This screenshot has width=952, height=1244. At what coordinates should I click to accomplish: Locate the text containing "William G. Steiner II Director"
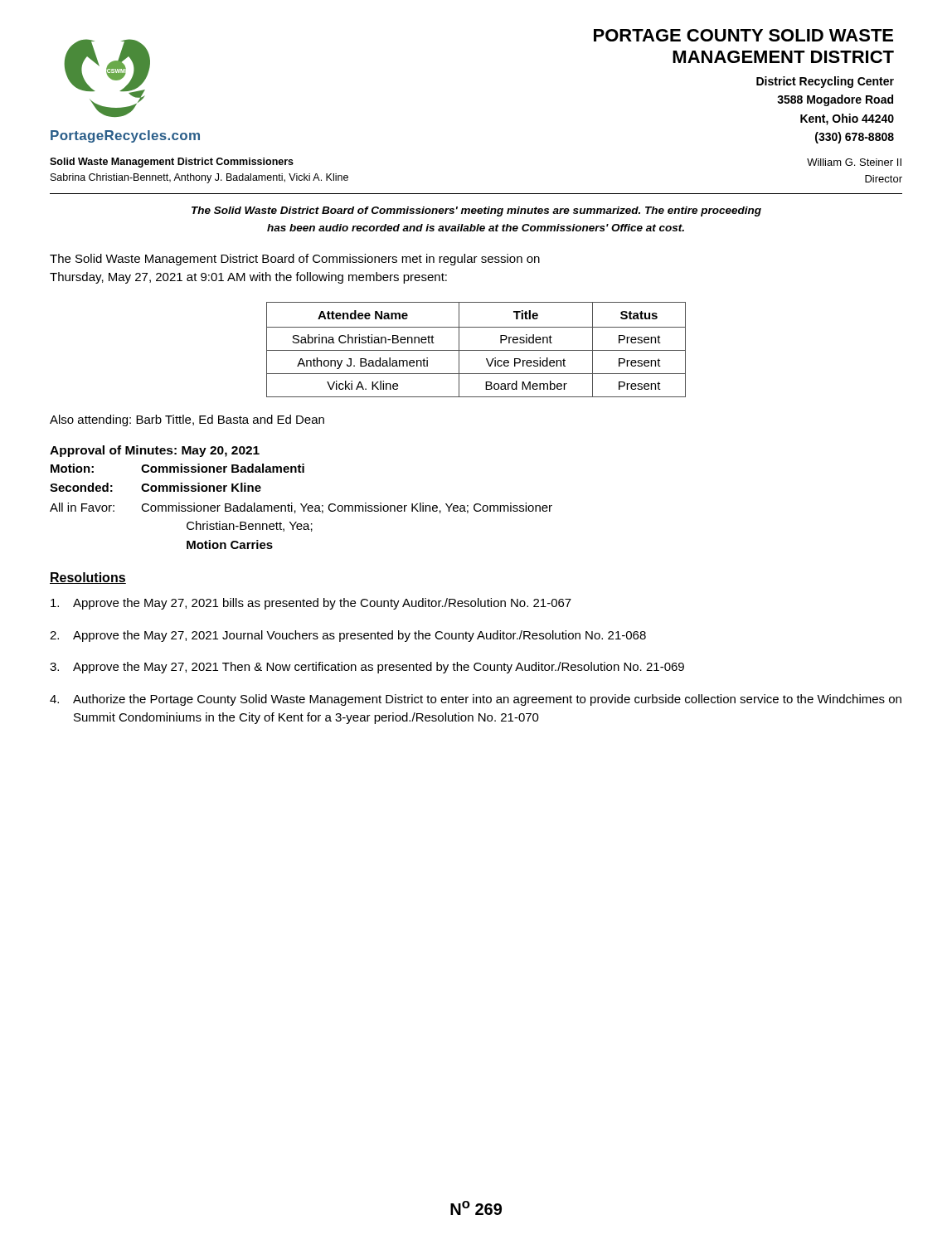(855, 171)
